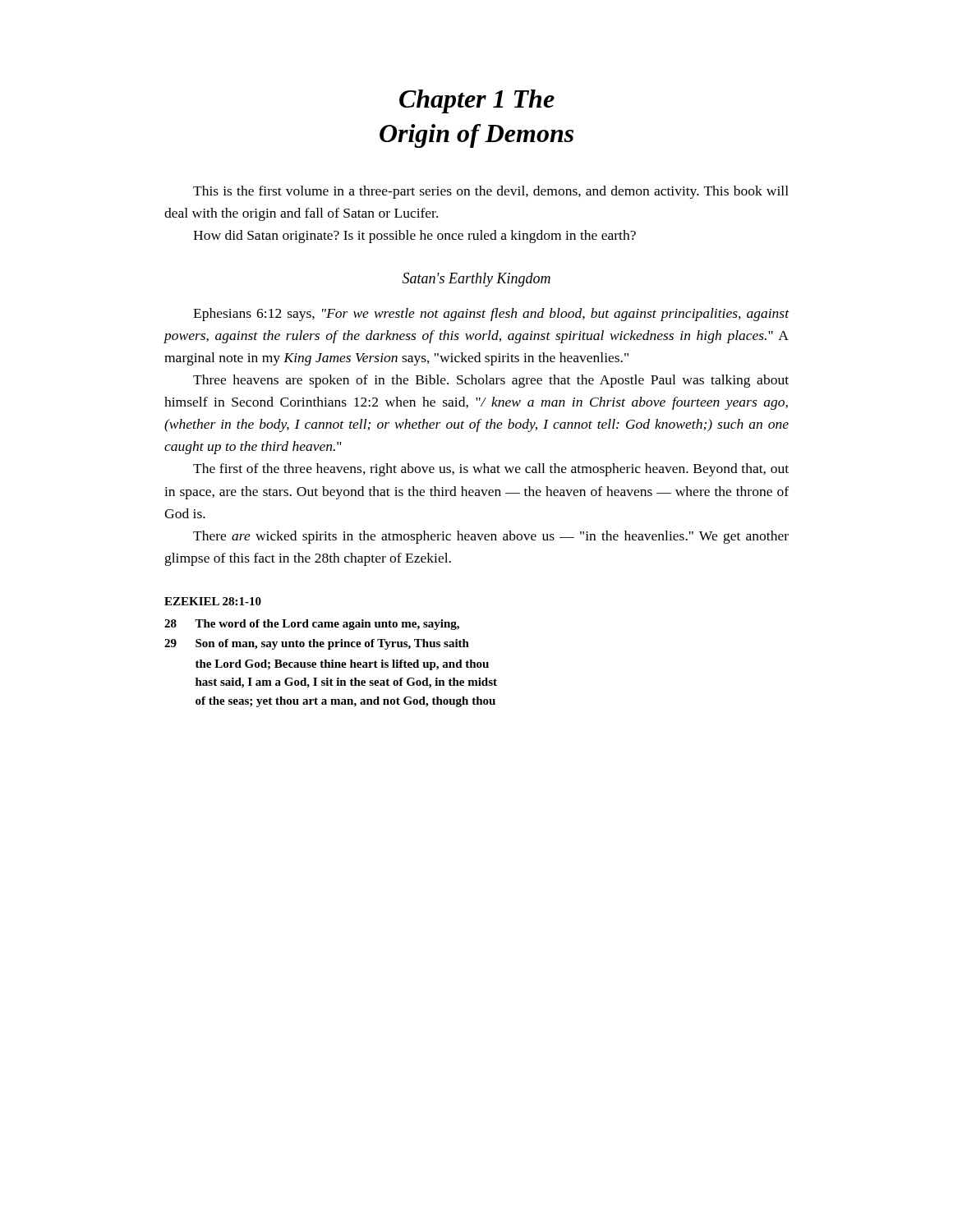Screen dimensions: 1232x953
Task: Point to "Satan's Earthly Kingdom"
Action: [476, 278]
